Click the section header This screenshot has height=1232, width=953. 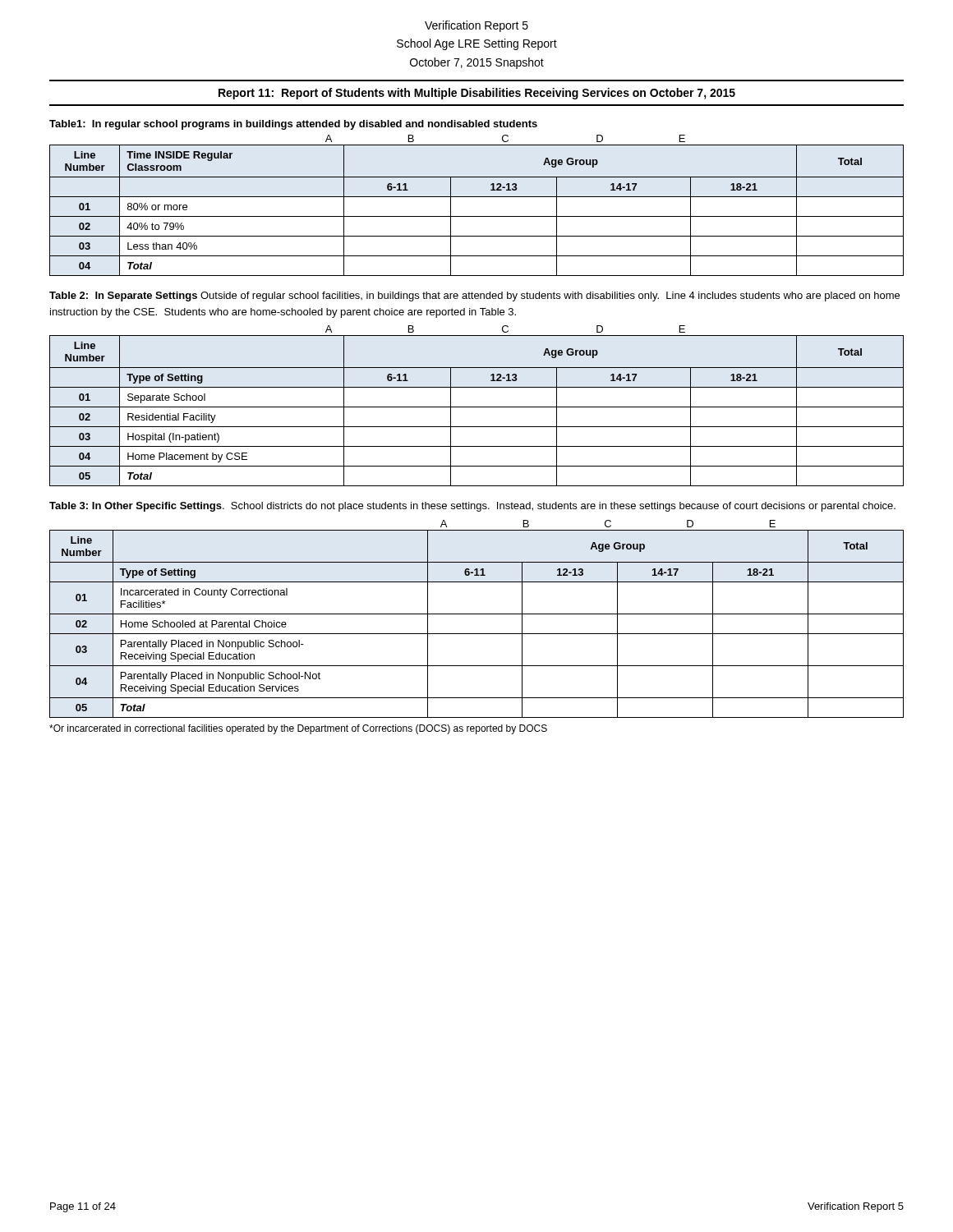click(476, 93)
